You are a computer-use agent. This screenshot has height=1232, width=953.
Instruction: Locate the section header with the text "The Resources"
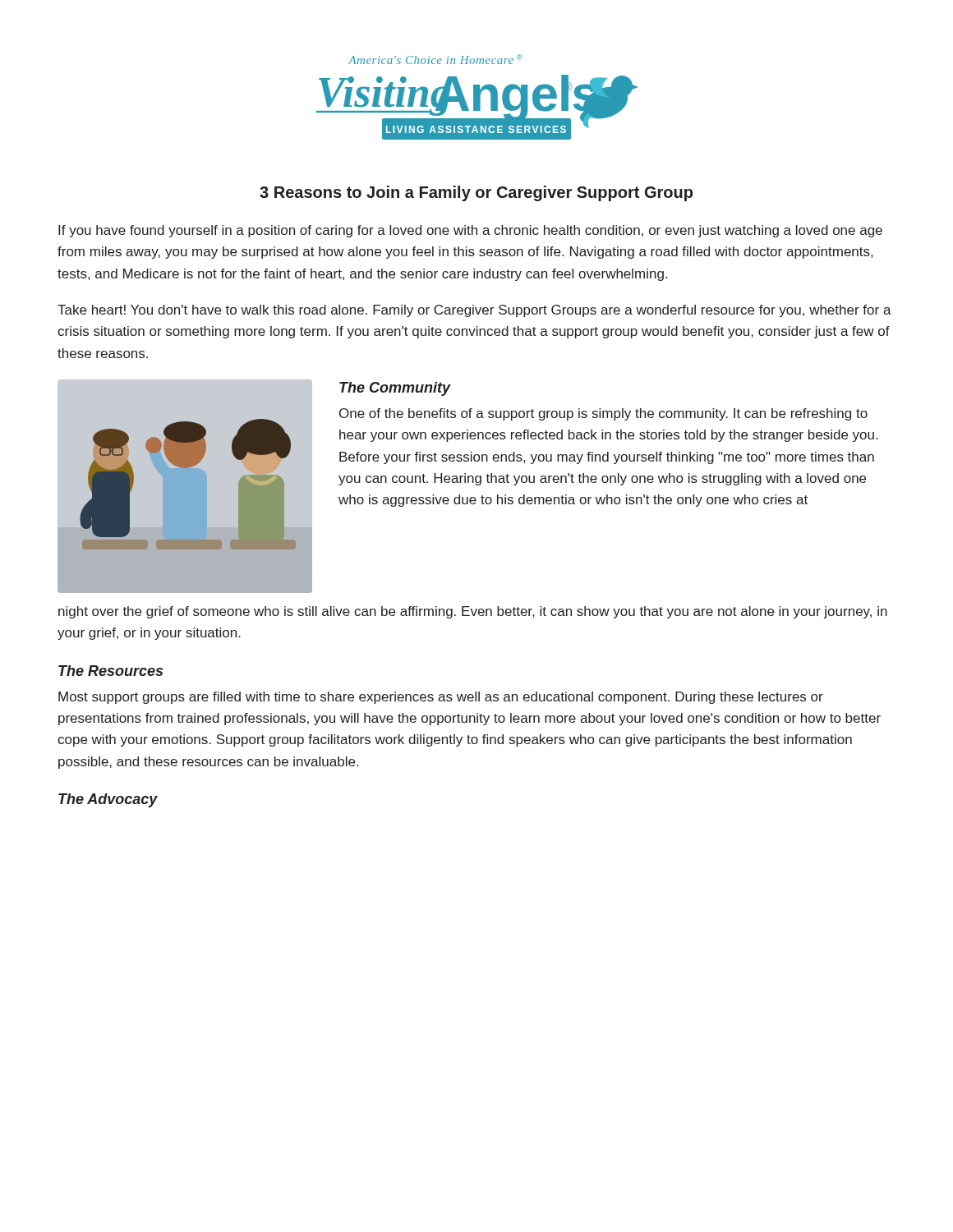coord(111,671)
